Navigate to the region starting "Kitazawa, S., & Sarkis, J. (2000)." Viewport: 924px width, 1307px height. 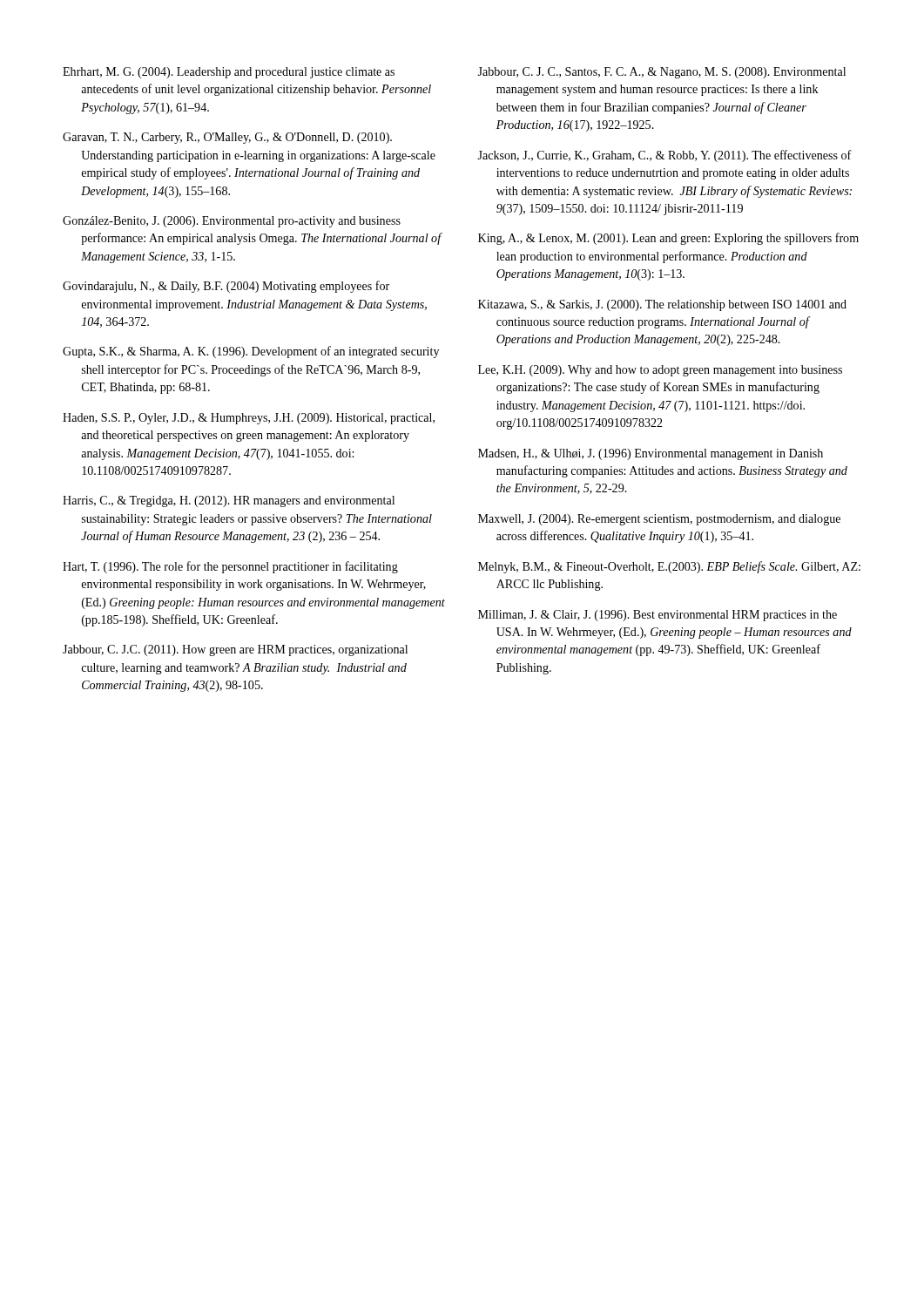pyautogui.click(x=662, y=322)
